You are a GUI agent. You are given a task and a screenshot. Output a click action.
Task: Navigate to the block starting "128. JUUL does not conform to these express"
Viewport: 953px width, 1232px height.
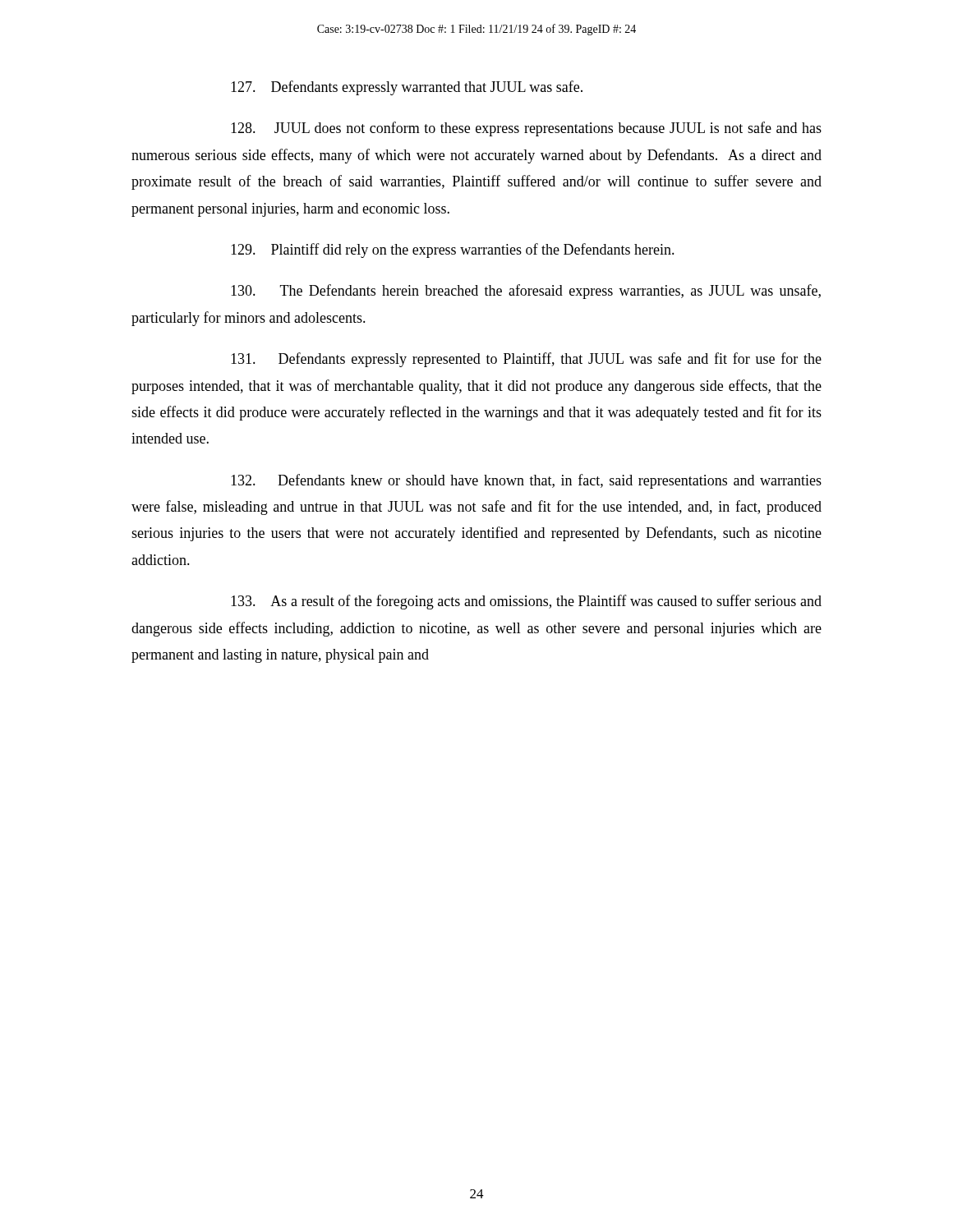(x=476, y=168)
